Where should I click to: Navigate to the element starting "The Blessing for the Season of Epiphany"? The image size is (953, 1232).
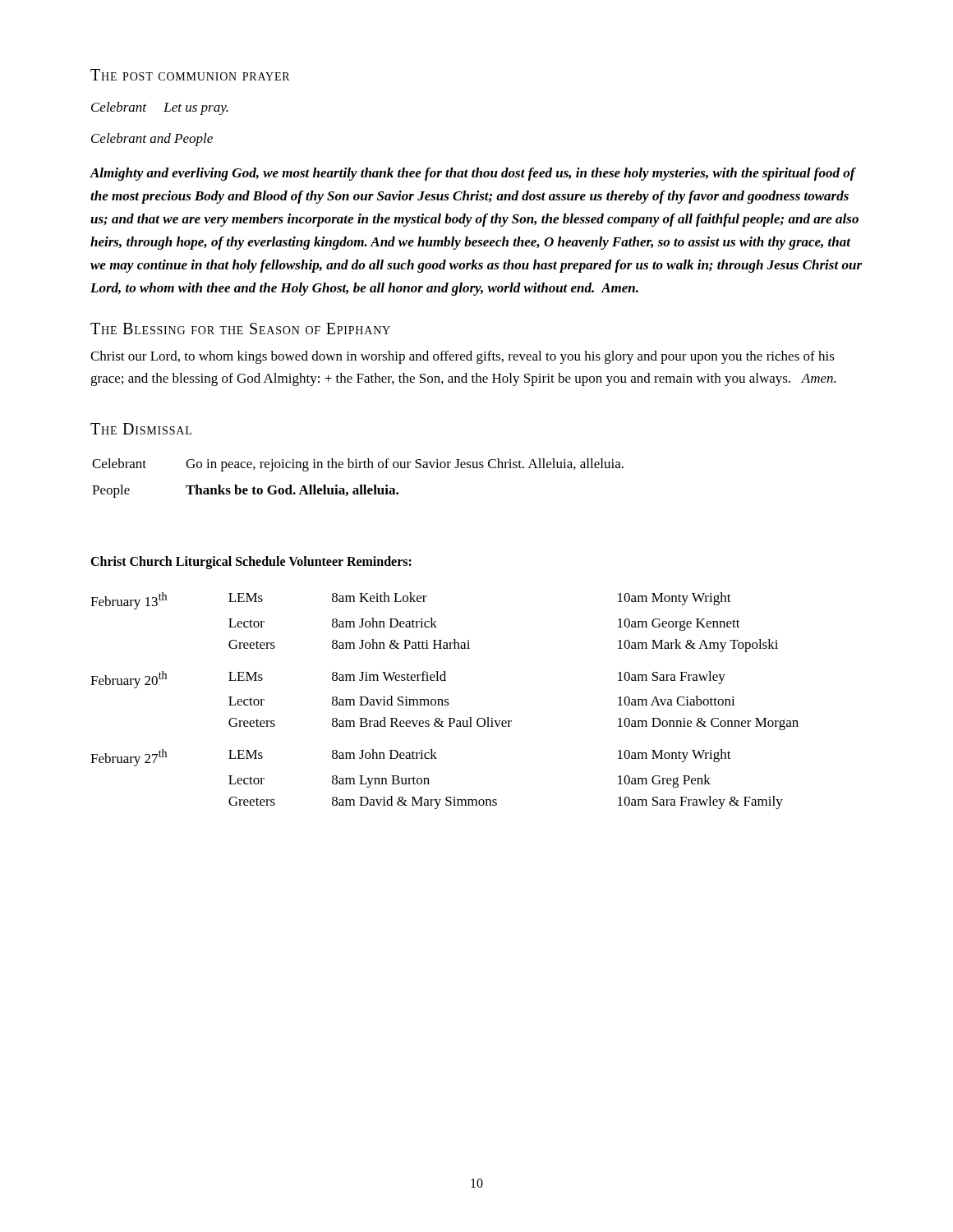(x=241, y=329)
